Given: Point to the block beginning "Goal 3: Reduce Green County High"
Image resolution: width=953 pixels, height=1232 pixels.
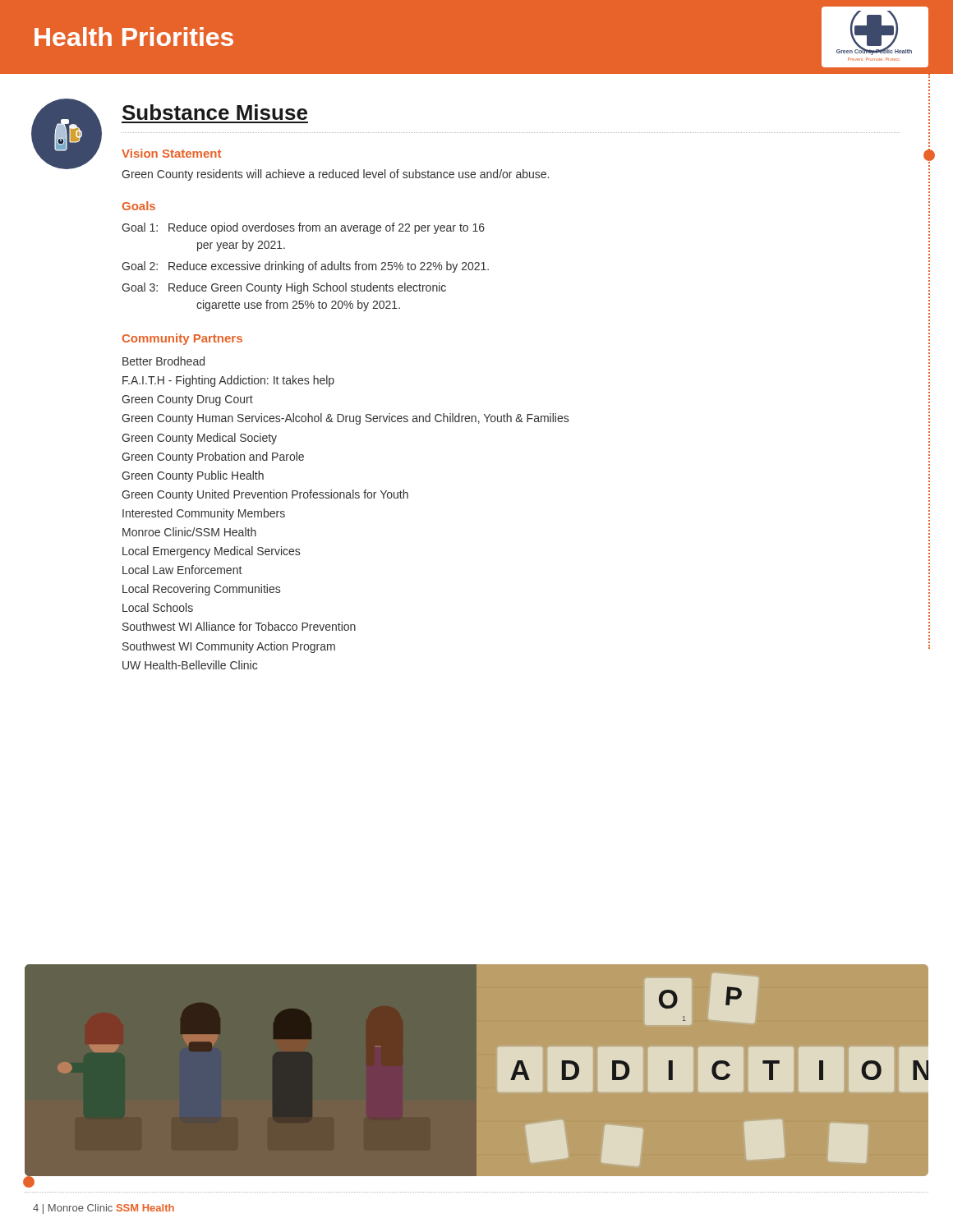Looking at the screenshot, I should click(284, 297).
